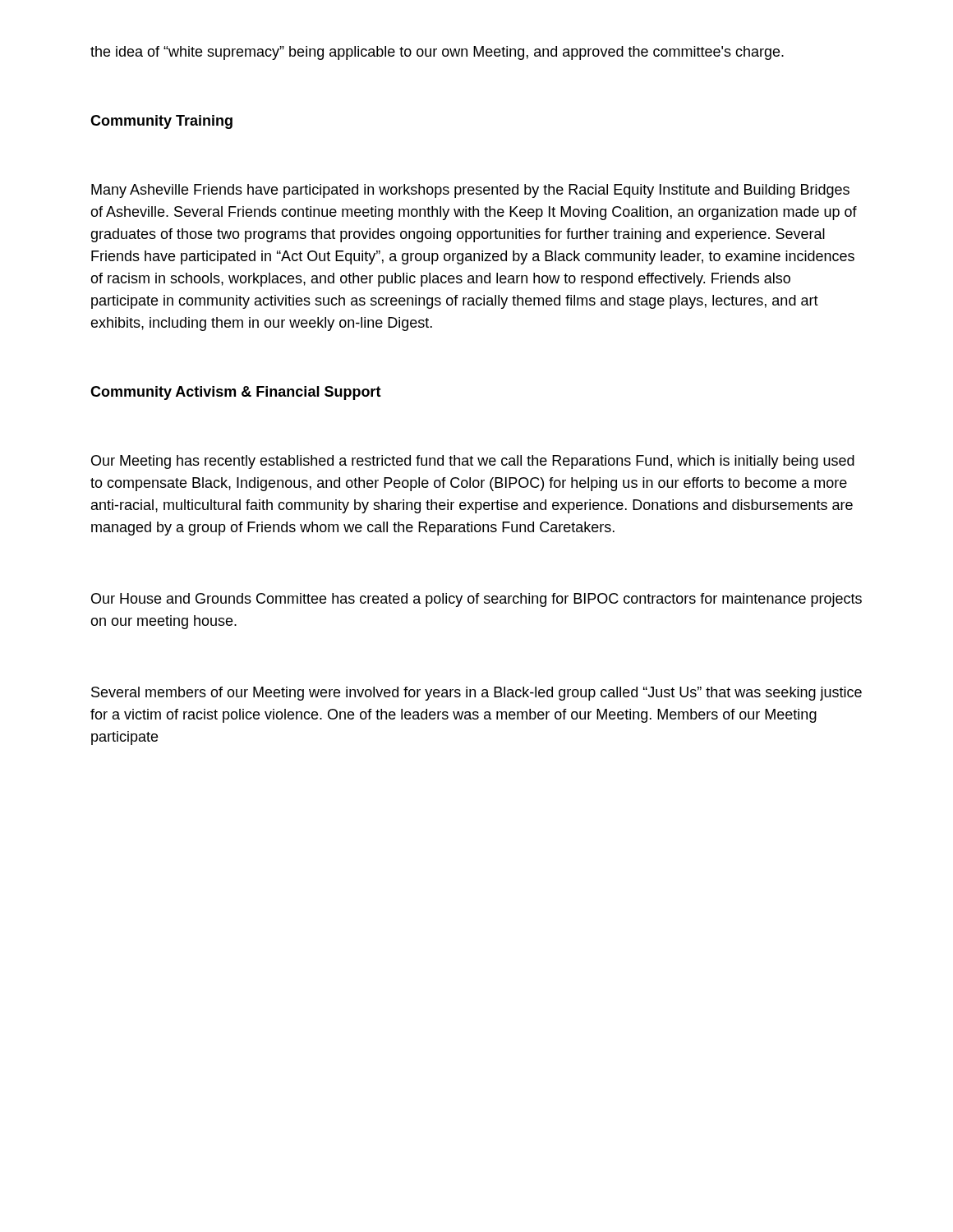953x1232 pixels.
Task: Click the passage that begins "Many Asheville Friends have participated in workshops"
Action: (473, 256)
